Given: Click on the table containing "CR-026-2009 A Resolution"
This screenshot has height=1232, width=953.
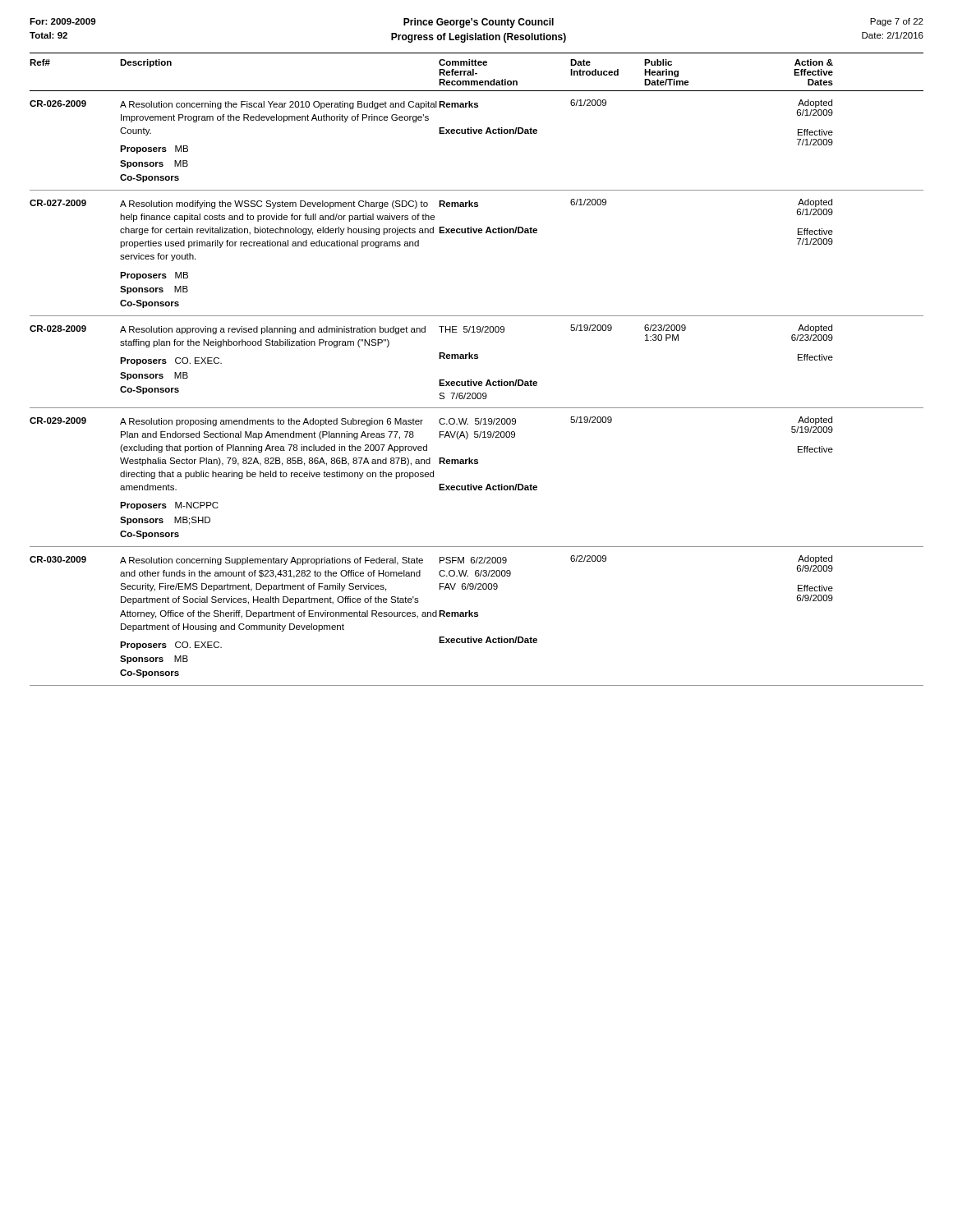Looking at the screenshot, I should point(476,389).
